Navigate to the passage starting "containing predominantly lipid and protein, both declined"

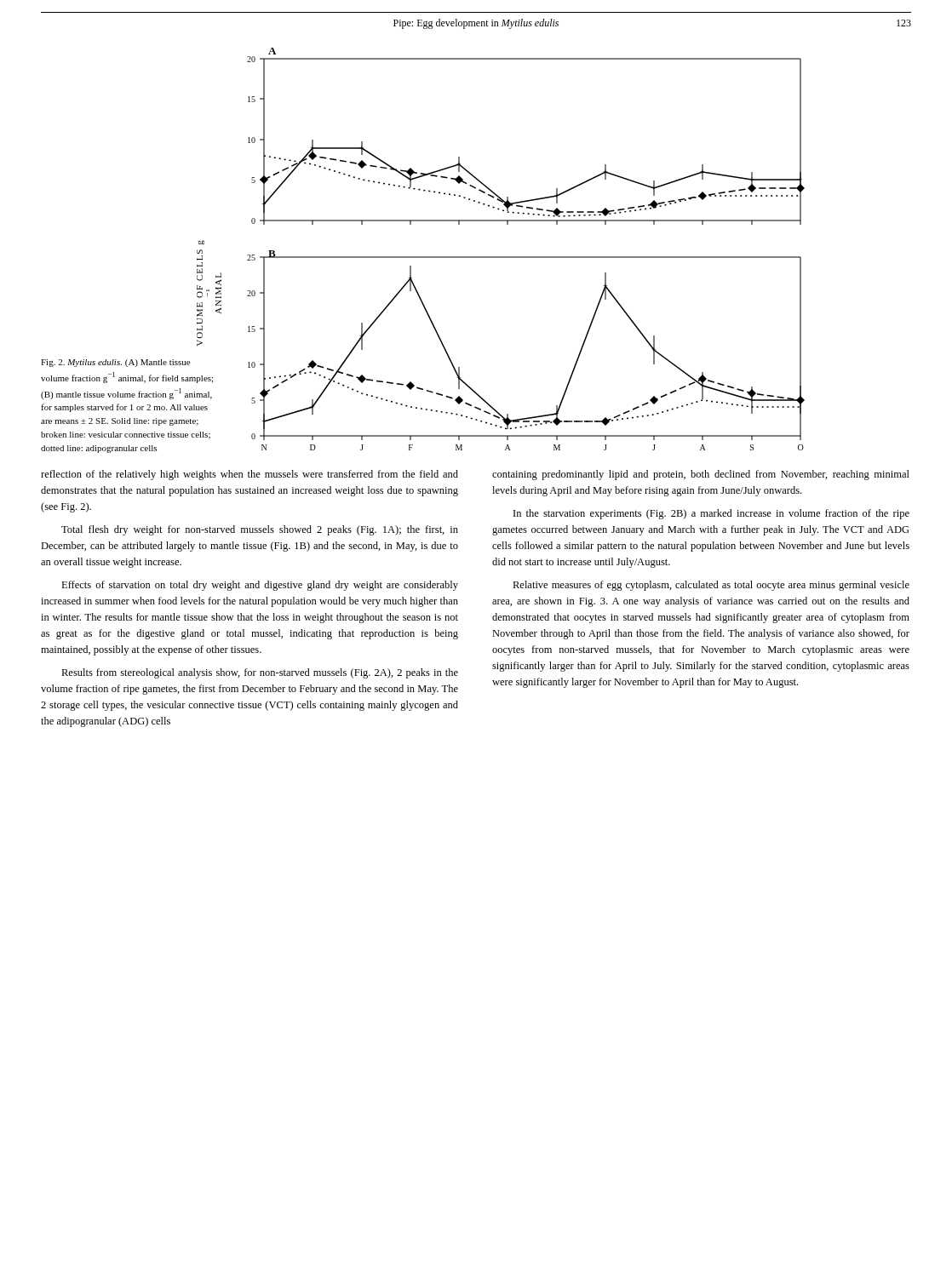[x=701, y=483]
